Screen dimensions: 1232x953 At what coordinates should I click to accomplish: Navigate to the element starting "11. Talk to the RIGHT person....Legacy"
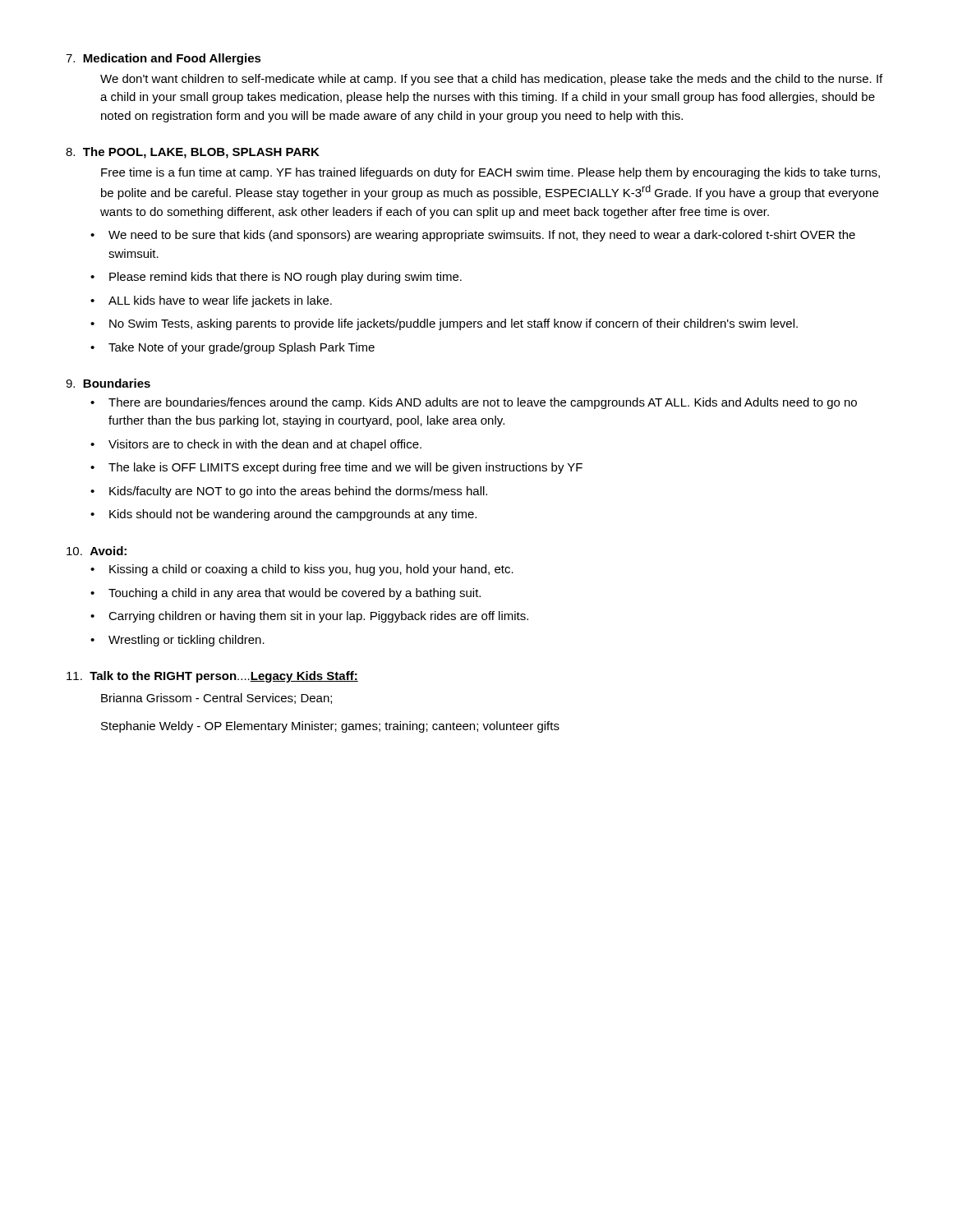coord(212,677)
